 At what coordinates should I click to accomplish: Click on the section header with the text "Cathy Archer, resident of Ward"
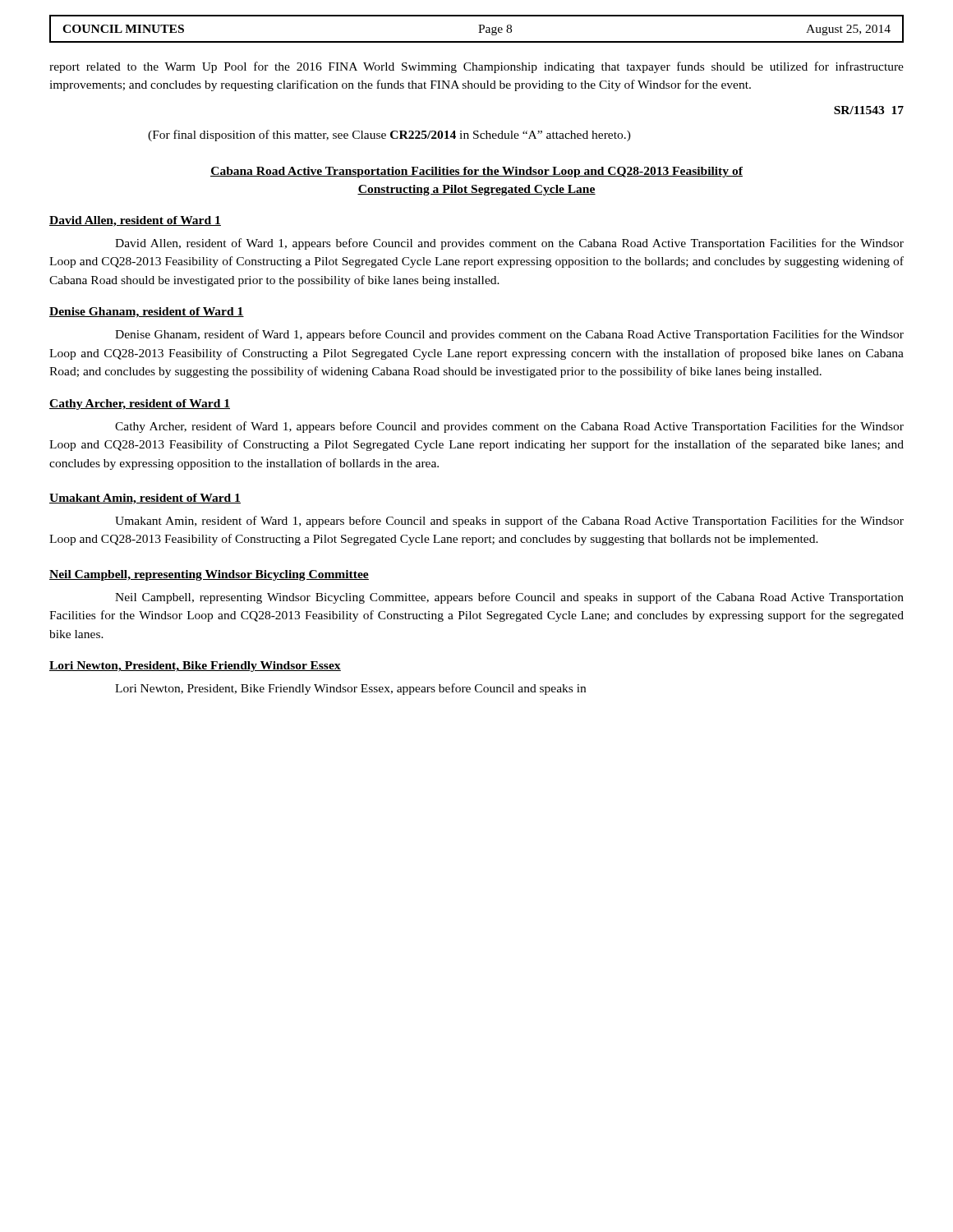tap(140, 403)
